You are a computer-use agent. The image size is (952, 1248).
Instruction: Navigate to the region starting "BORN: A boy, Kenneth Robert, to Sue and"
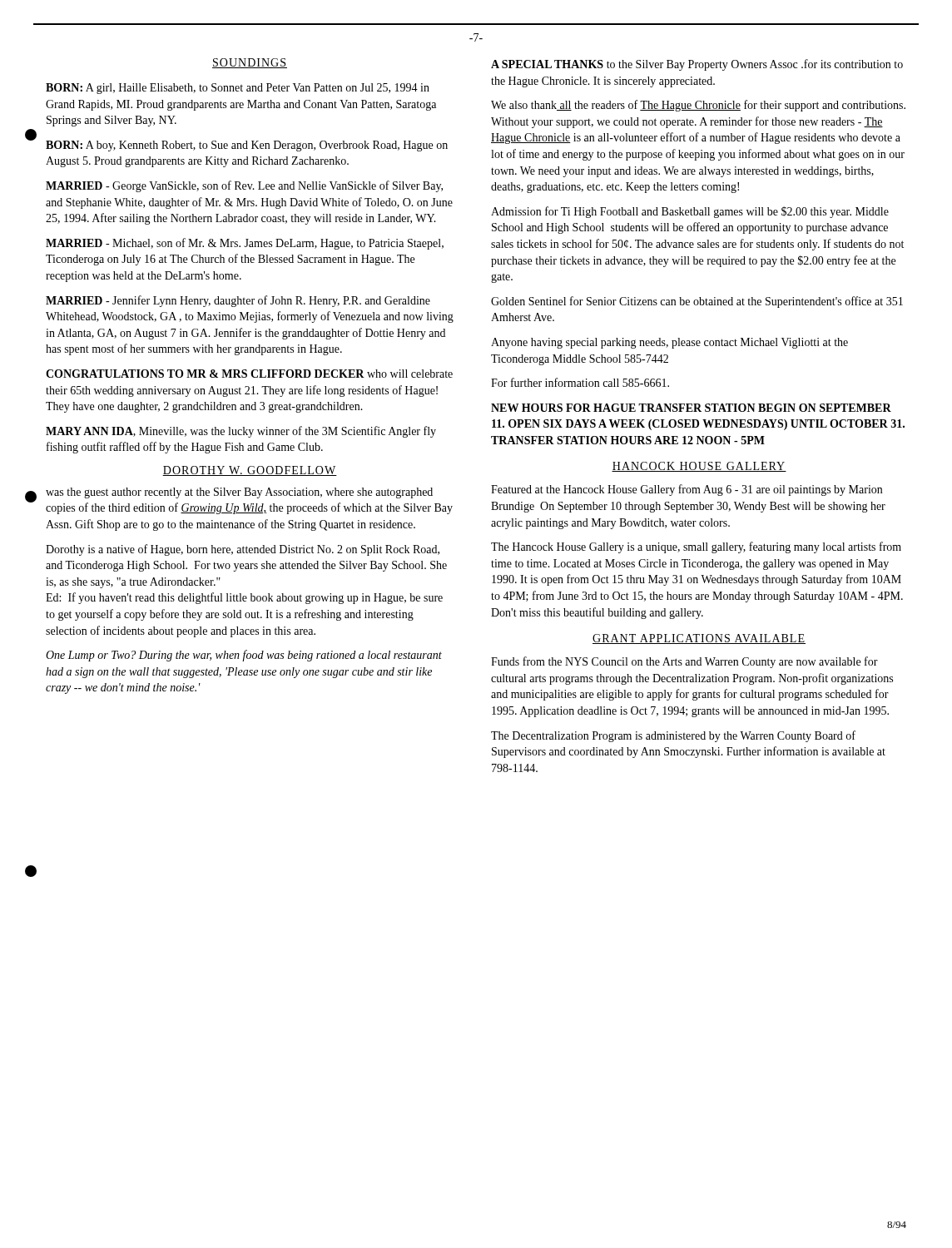point(247,153)
